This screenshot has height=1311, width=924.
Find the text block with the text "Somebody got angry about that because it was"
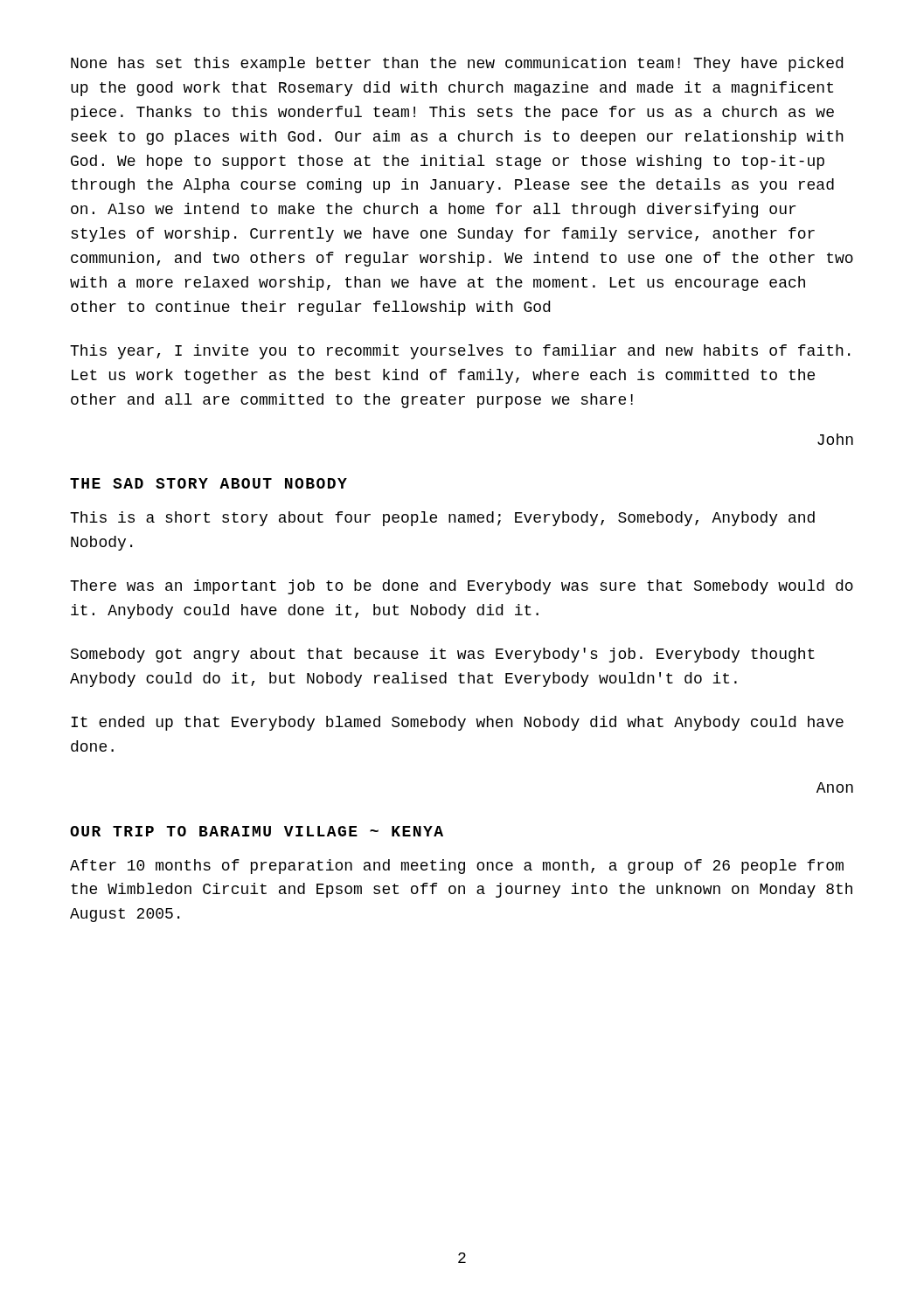[443, 667]
